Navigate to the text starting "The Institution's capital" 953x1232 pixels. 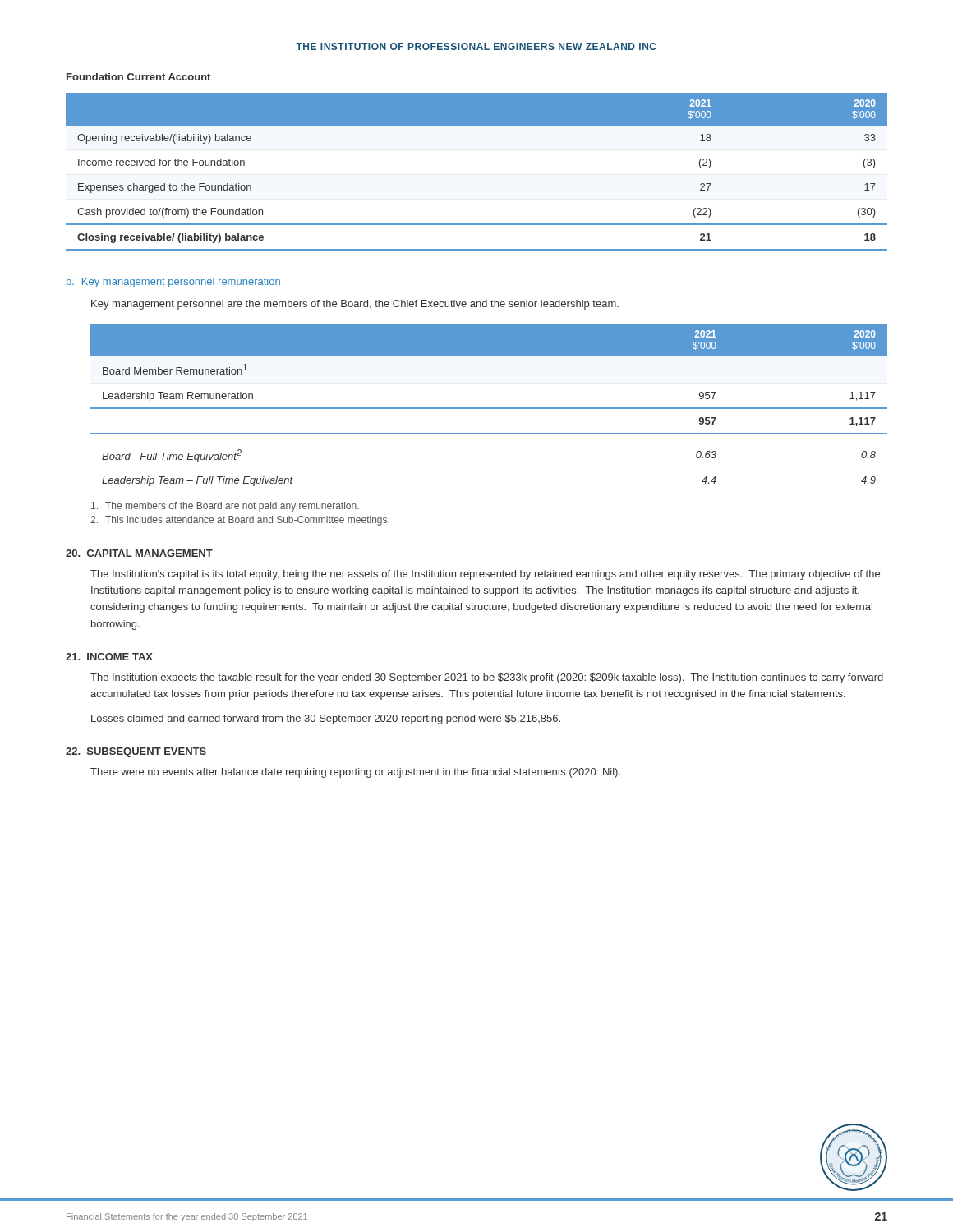[485, 599]
